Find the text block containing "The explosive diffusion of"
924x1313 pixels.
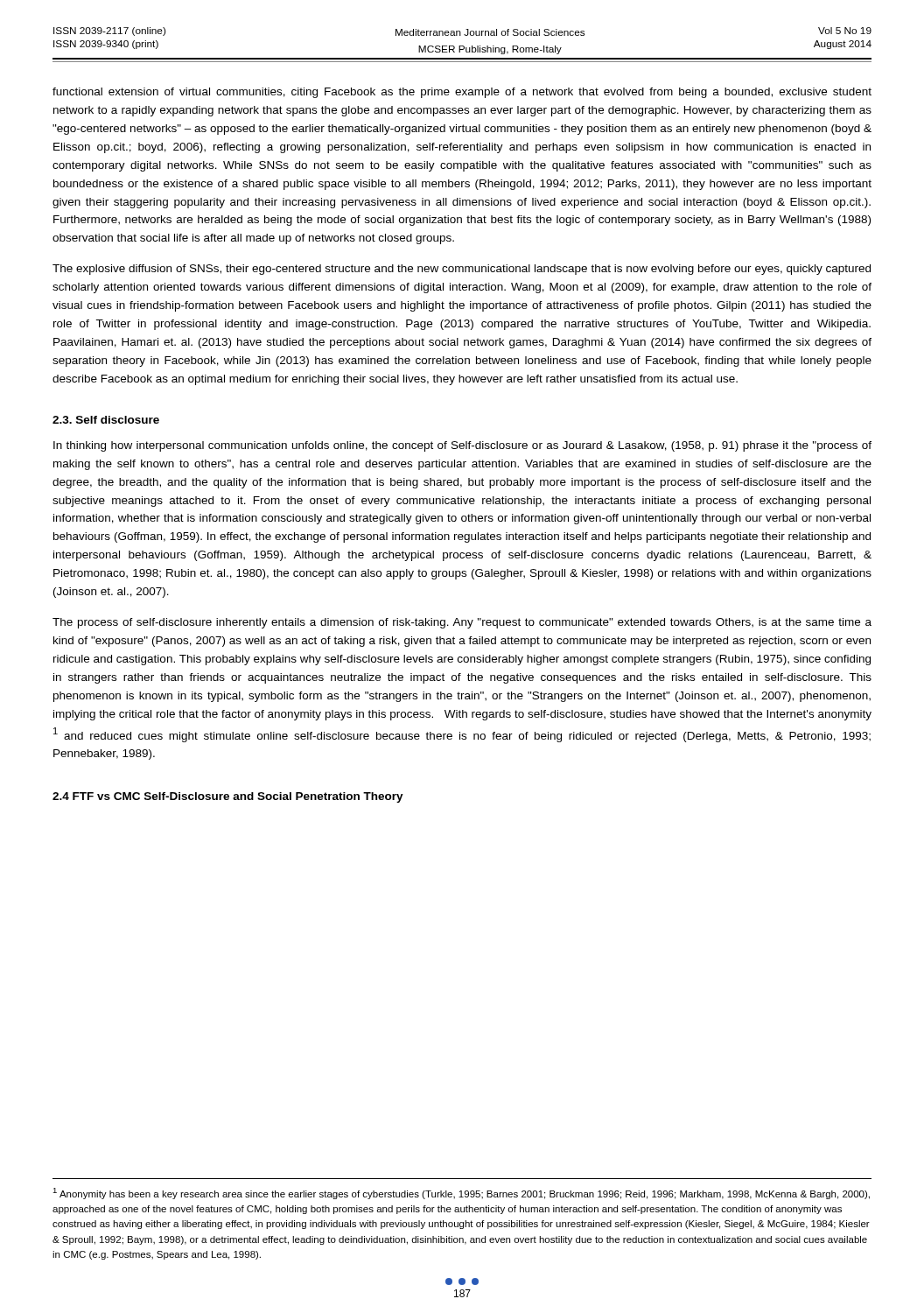462,323
